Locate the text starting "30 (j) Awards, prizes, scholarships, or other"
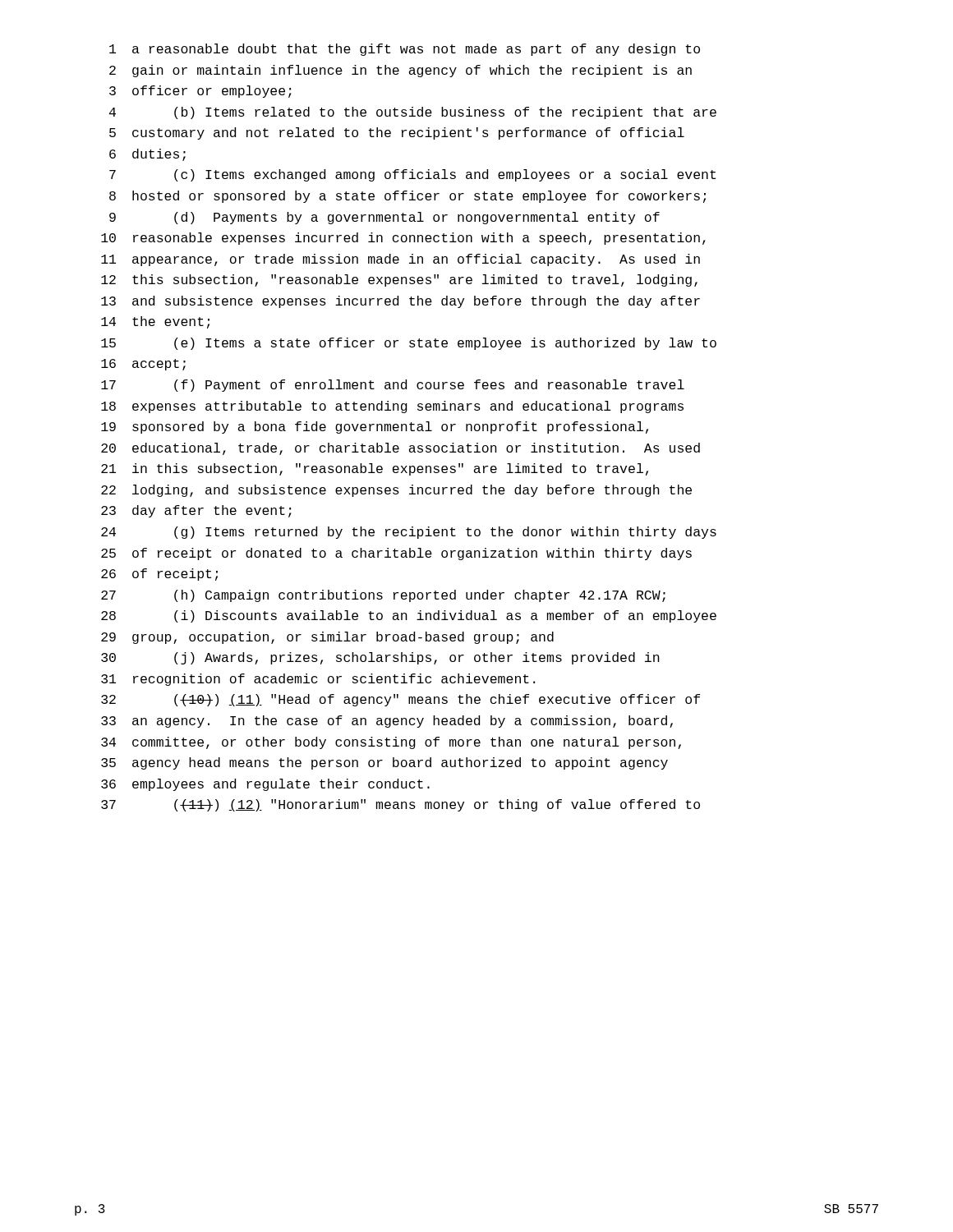953x1232 pixels. pyautogui.click(x=476, y=659)
